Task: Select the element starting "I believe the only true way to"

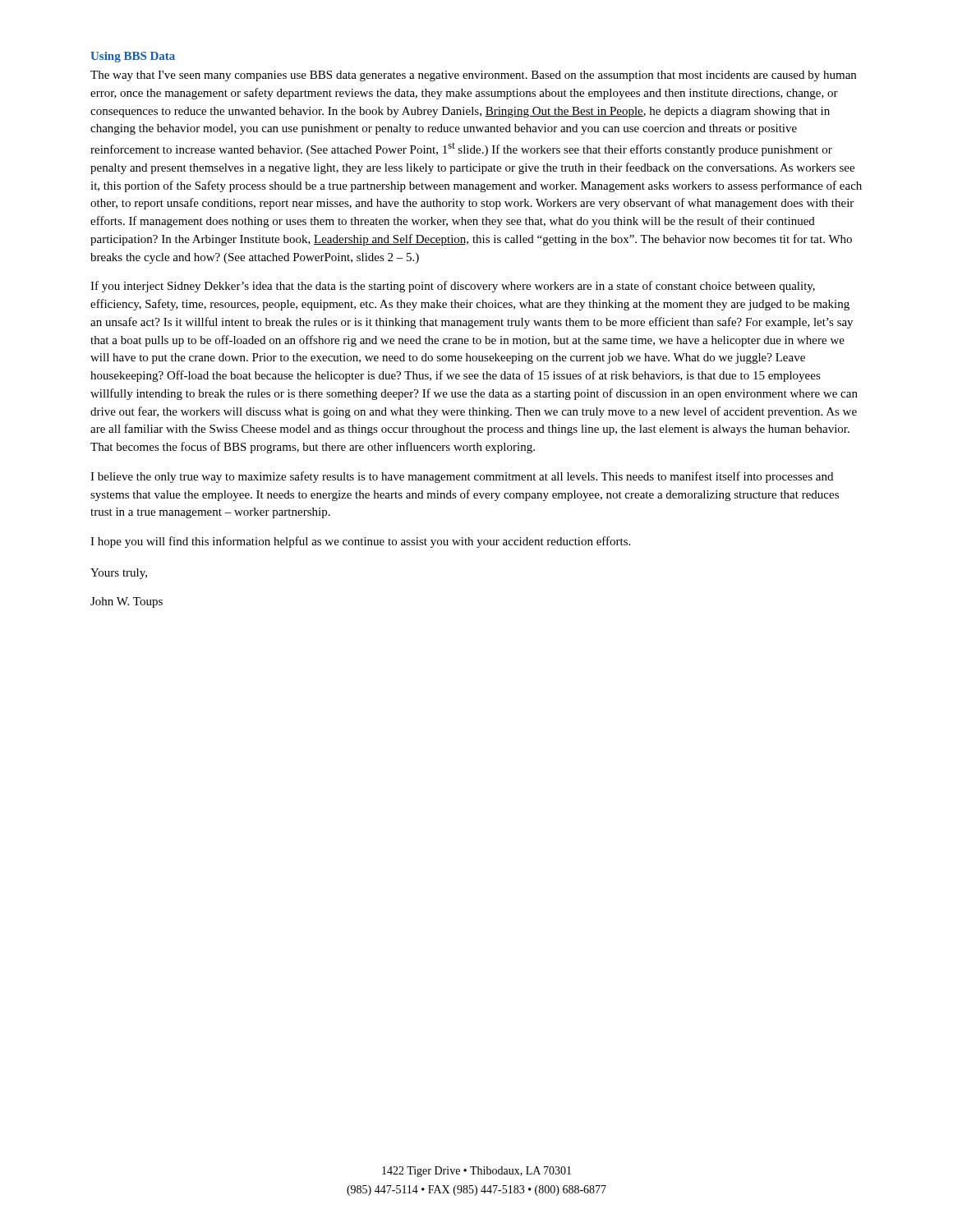Action: 465,494
